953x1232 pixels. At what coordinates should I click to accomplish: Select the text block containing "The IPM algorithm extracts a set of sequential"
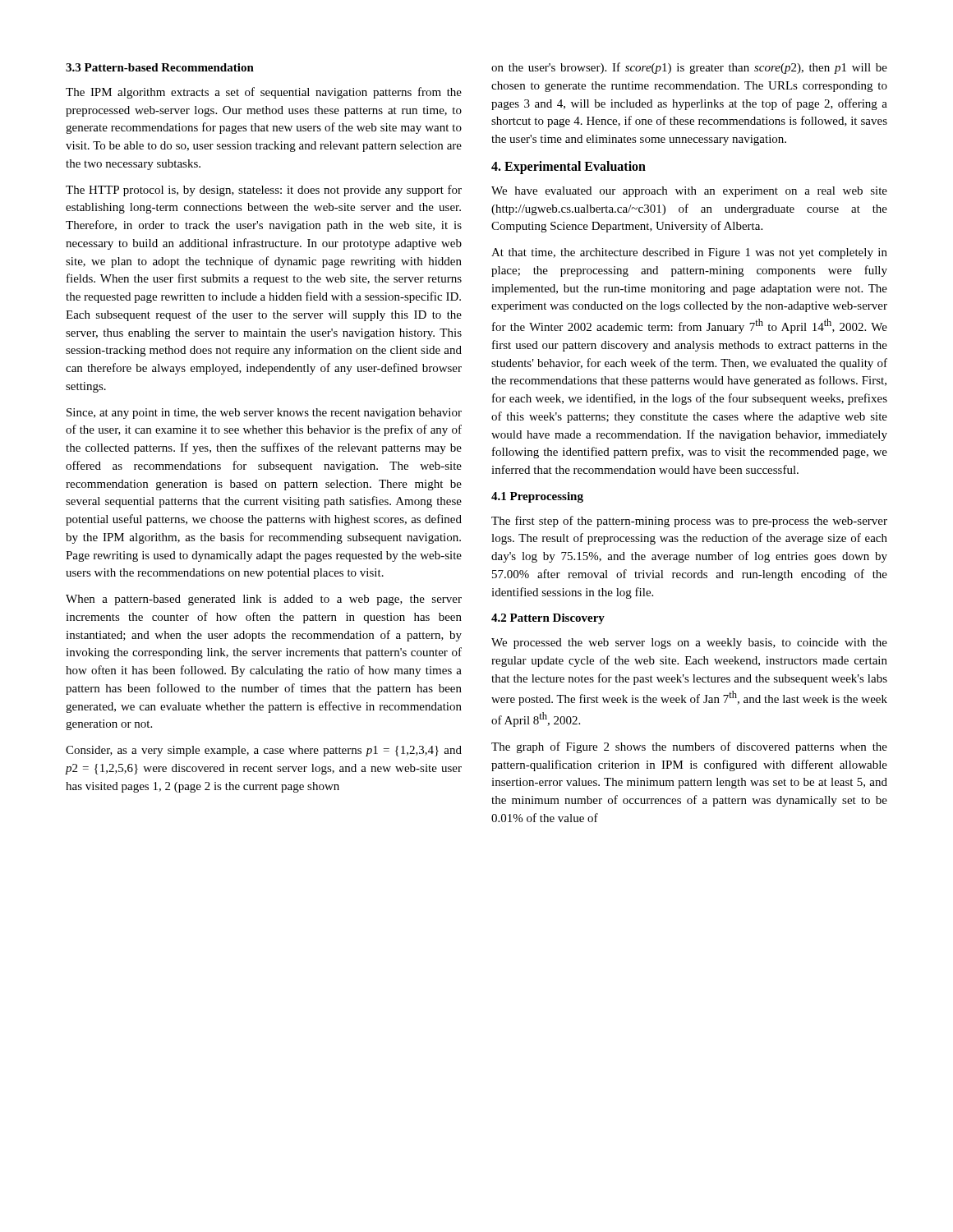click(264, 439)
